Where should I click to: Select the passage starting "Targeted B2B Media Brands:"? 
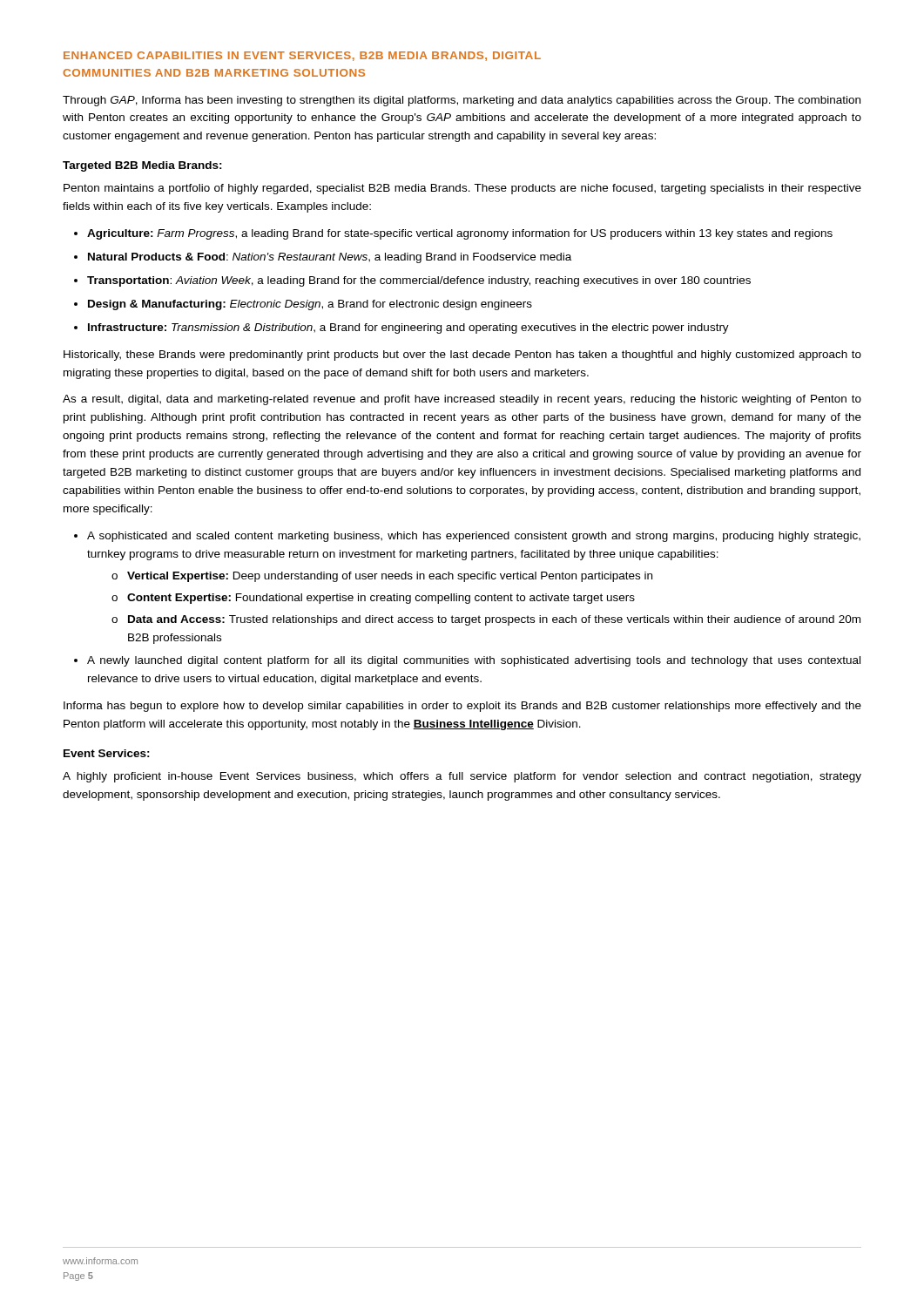point(143,165)
